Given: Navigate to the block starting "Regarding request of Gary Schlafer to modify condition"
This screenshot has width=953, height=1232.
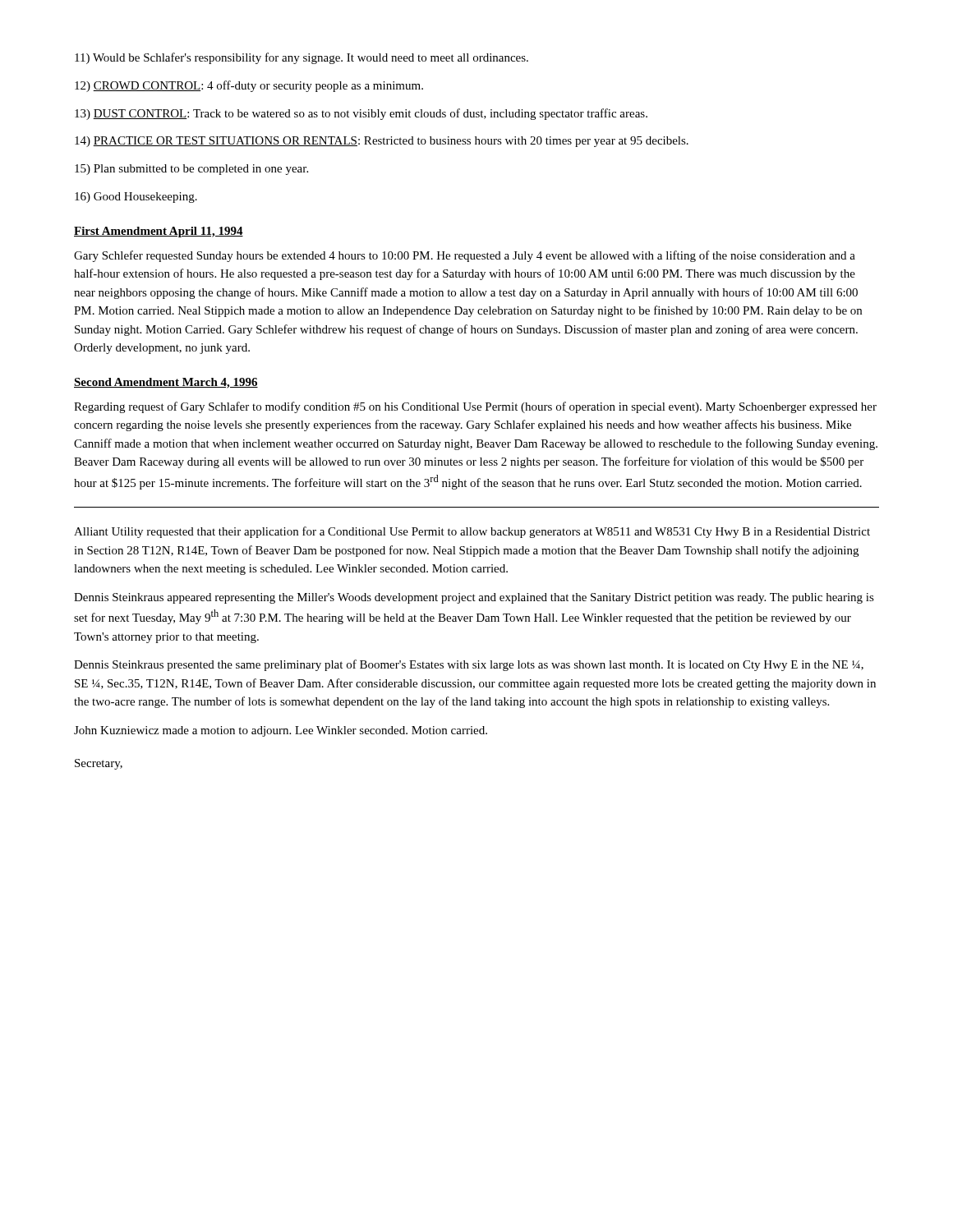Looking at the screenshot, I should coord(476,444).
